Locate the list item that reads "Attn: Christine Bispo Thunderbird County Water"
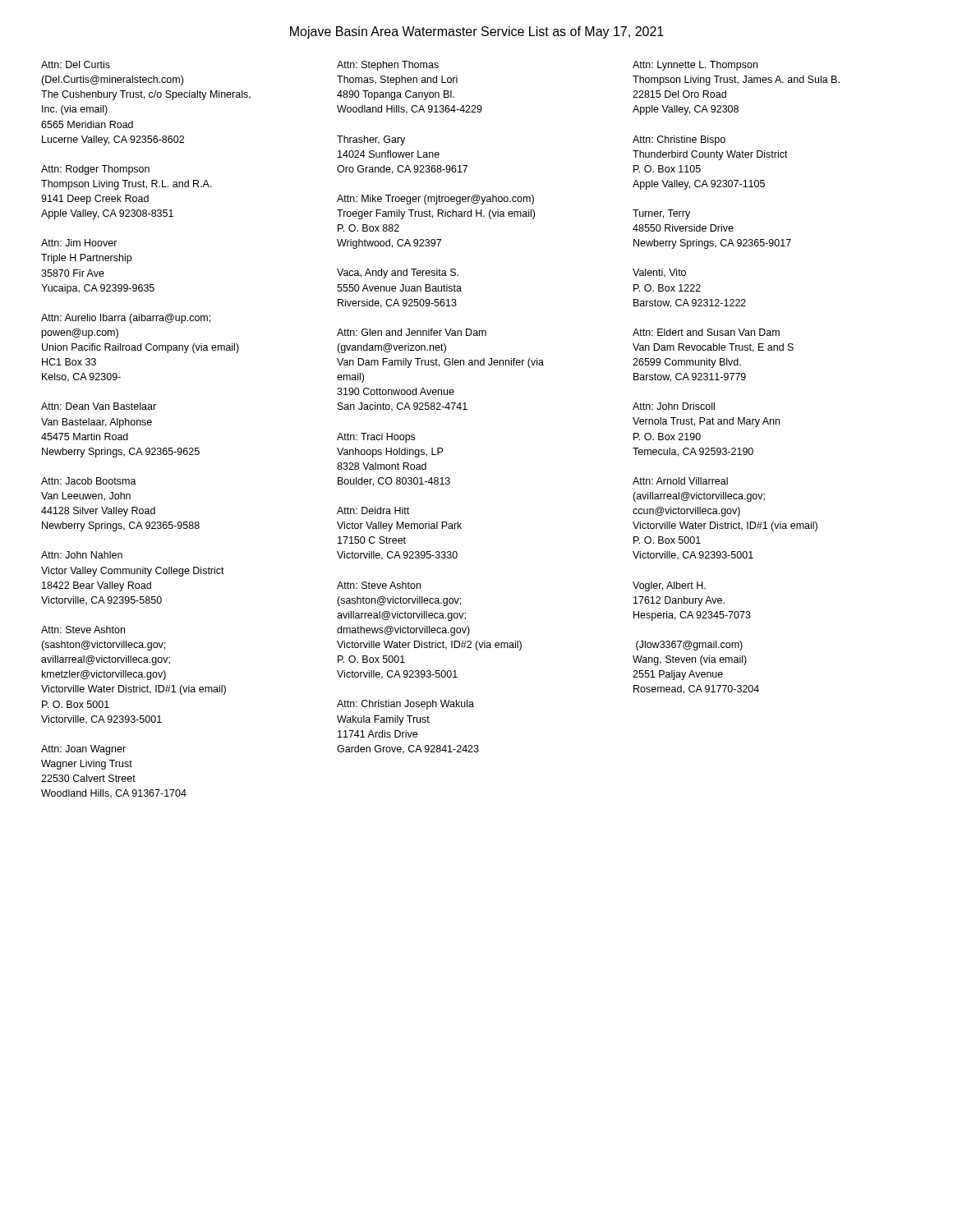953x1232 pixels. click(x=772, y=162)
